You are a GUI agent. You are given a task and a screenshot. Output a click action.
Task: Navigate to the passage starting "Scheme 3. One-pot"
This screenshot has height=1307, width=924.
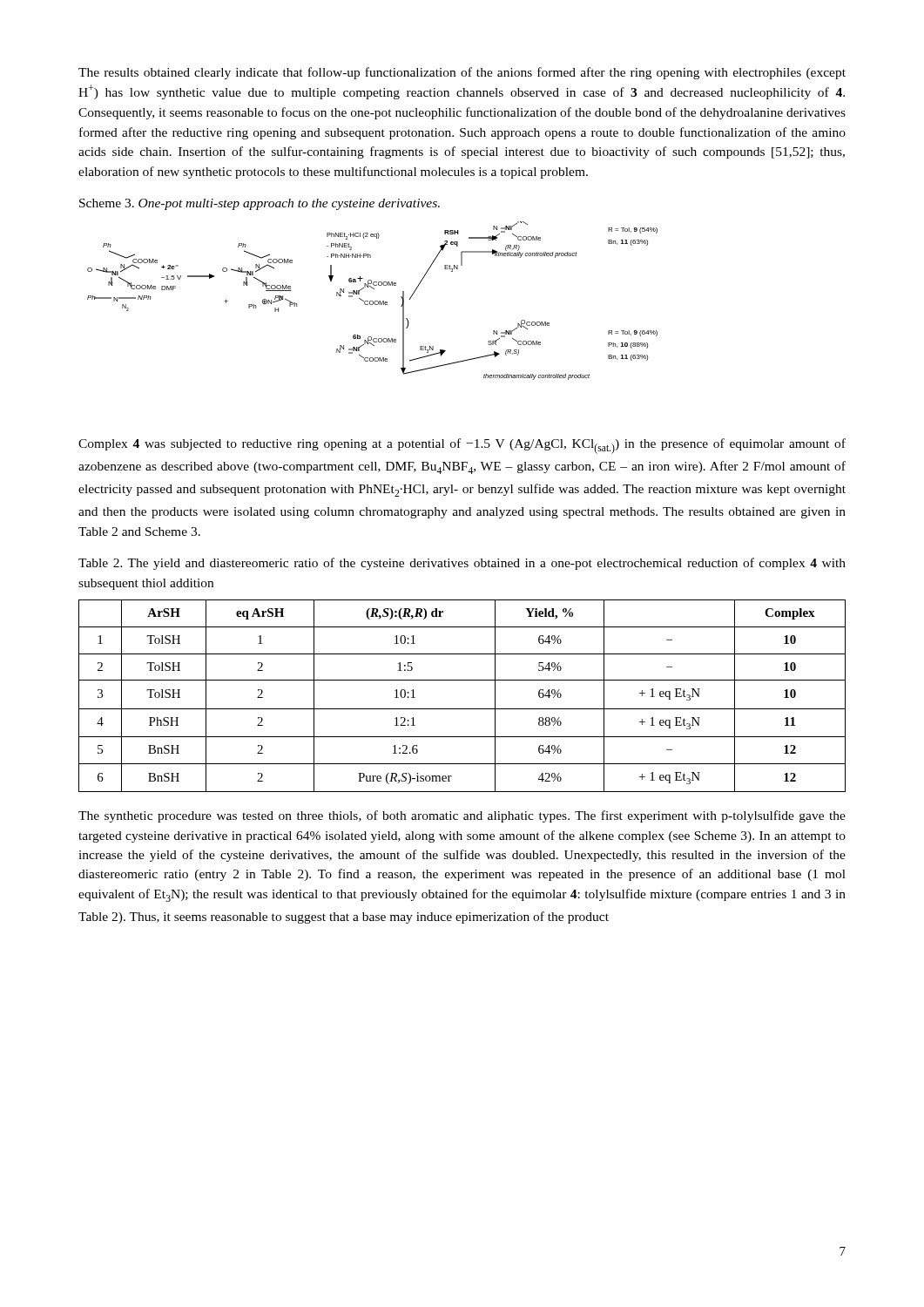[260, 203]
